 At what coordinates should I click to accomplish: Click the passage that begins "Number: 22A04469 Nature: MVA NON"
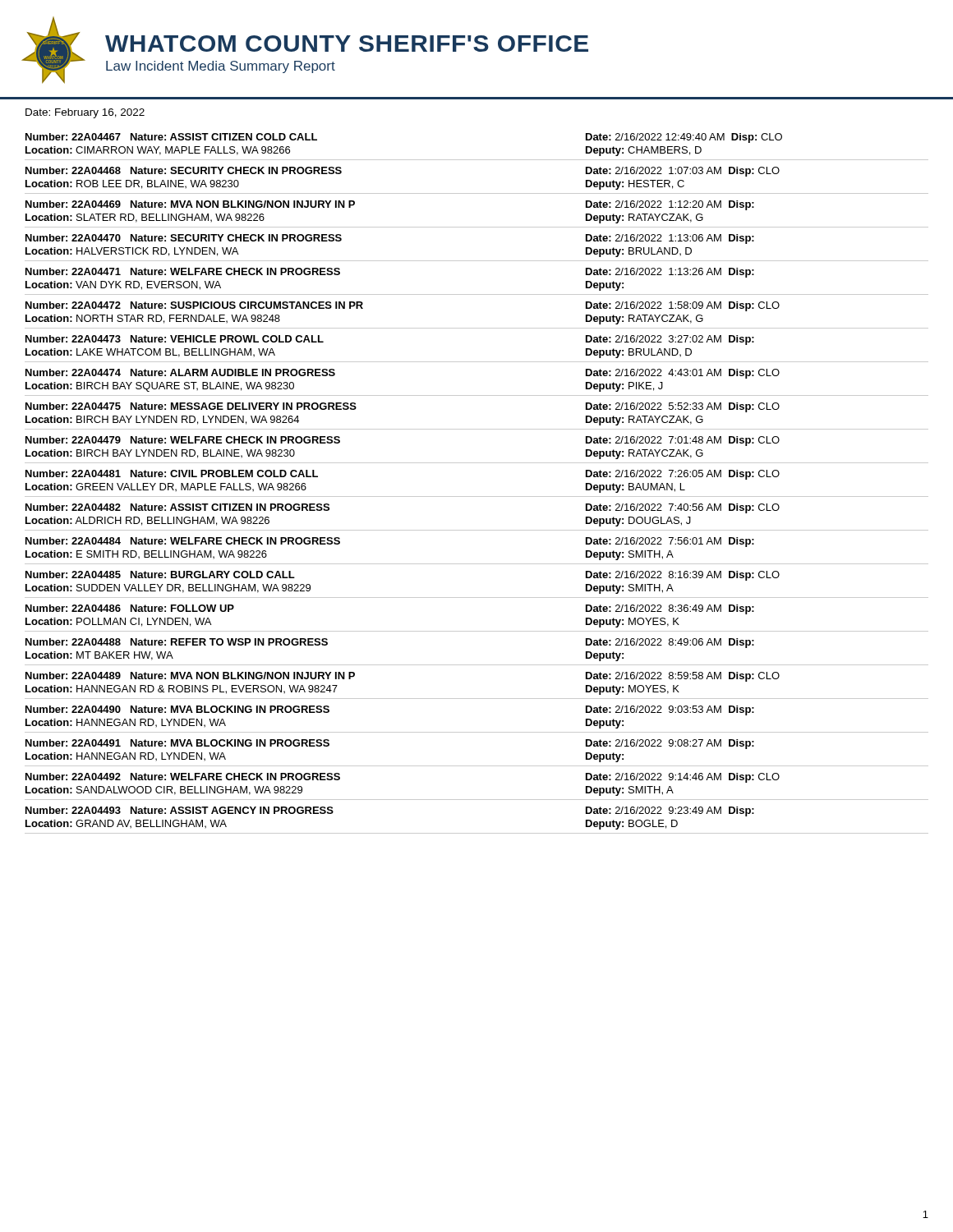point(186,206)
